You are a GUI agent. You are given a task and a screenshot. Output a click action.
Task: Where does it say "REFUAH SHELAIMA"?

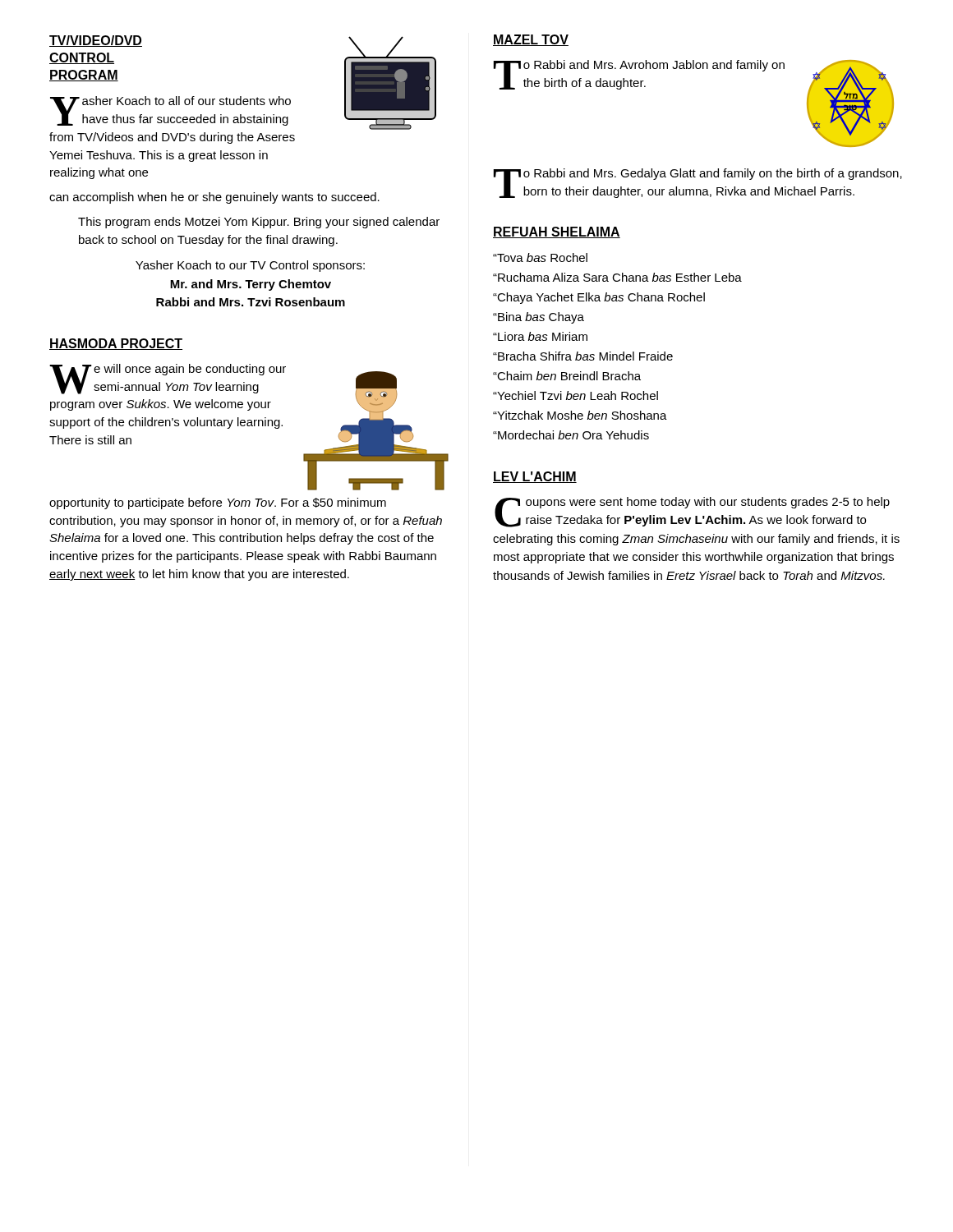point(556,232)
